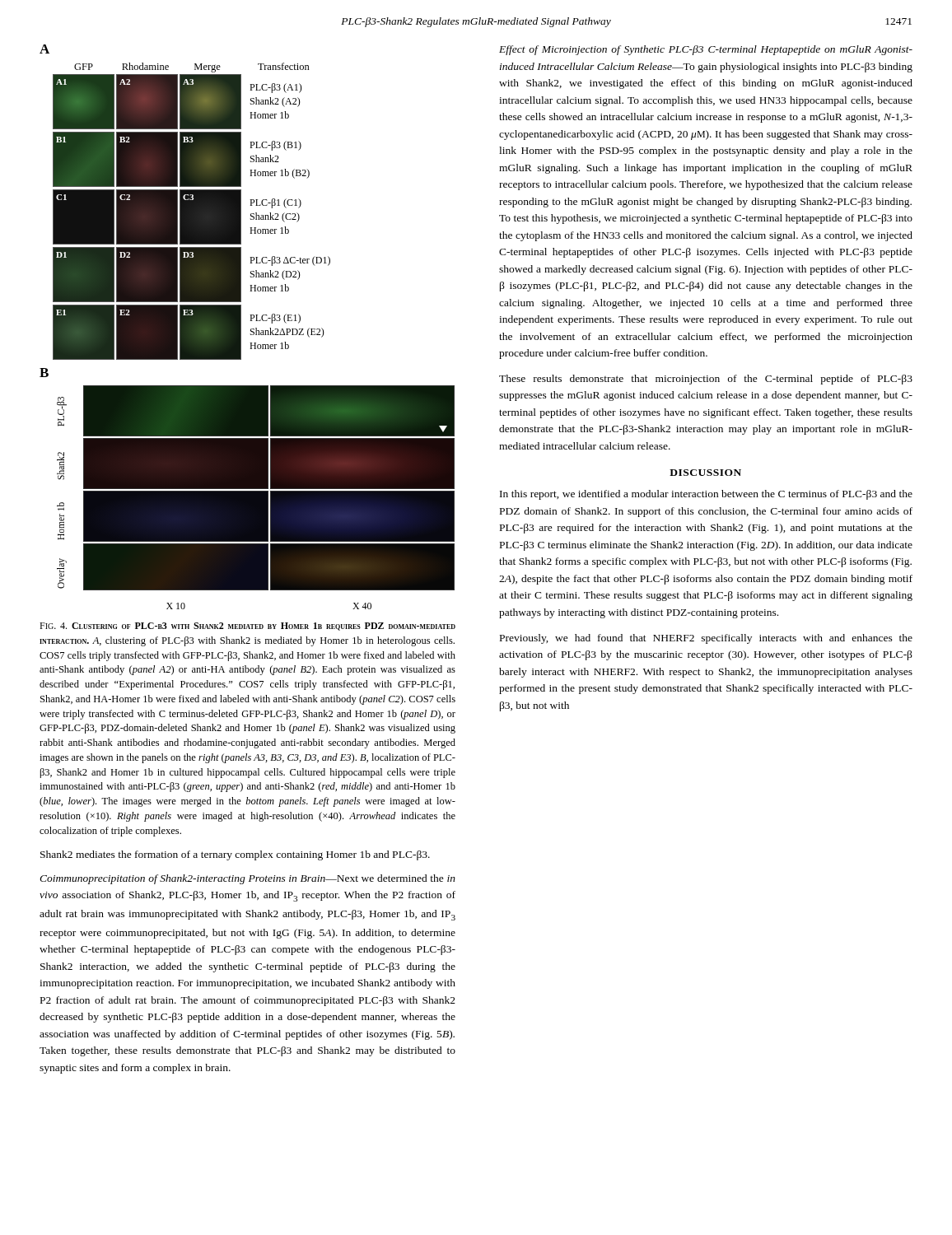
Task: Click on the photo
Action: (247, 327)
